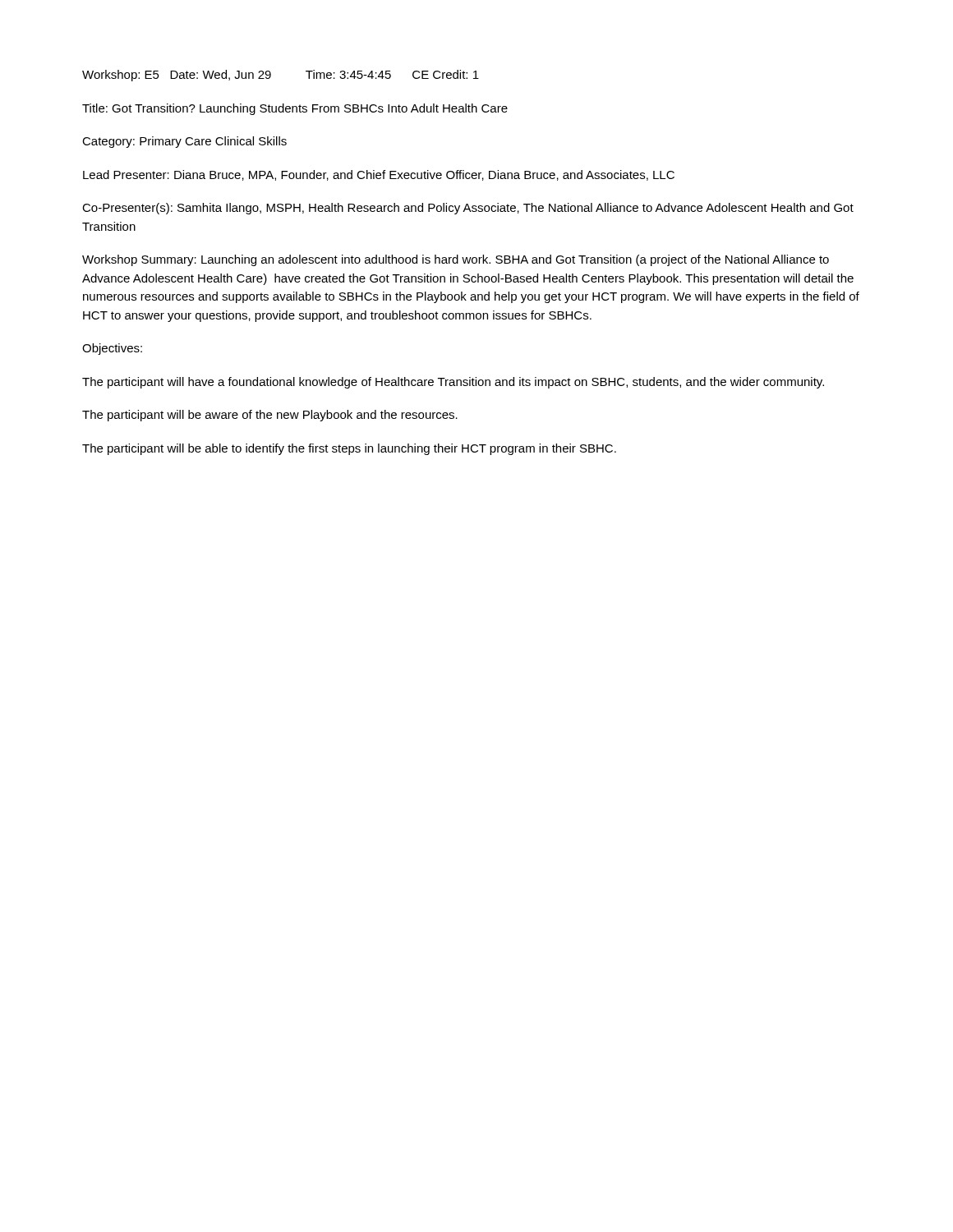
Task: Point to the element starting "Workshop Summary: Launching an adolescent into adulthood"
Action: point(471,287)
